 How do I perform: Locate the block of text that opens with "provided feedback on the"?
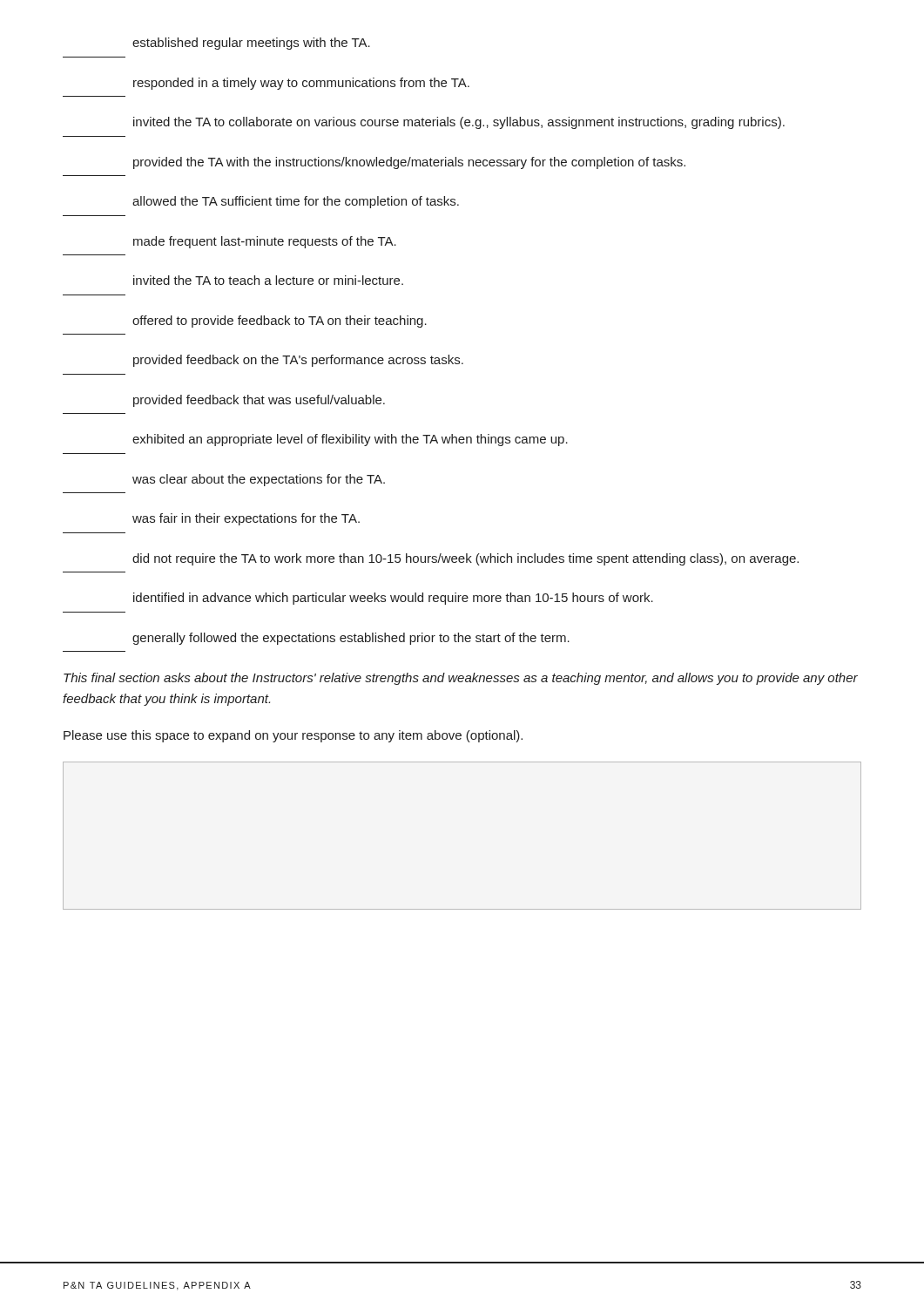pos(462,362)
